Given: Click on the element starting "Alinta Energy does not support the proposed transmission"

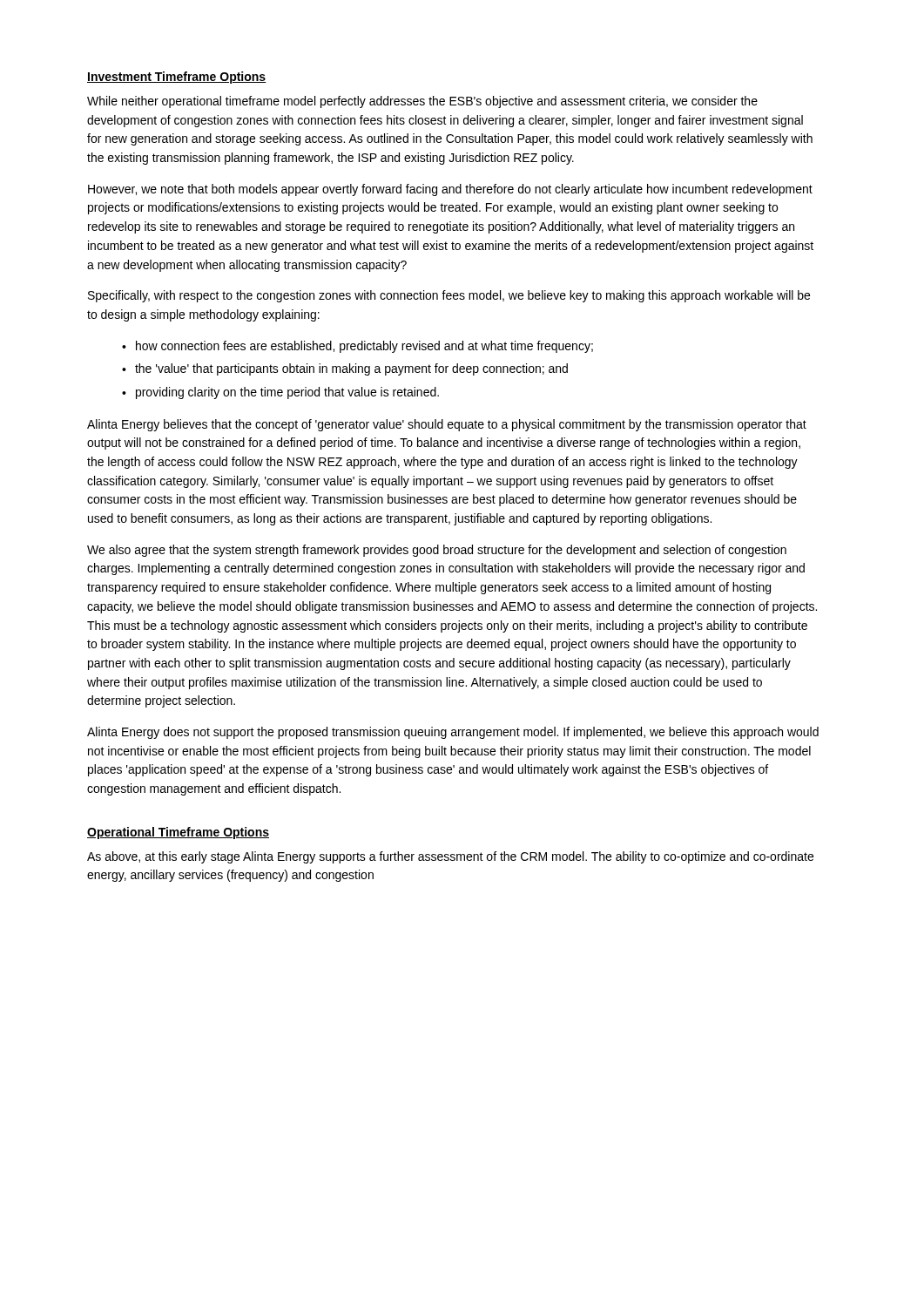Looking at the screenshot, I should click(453, 760).
